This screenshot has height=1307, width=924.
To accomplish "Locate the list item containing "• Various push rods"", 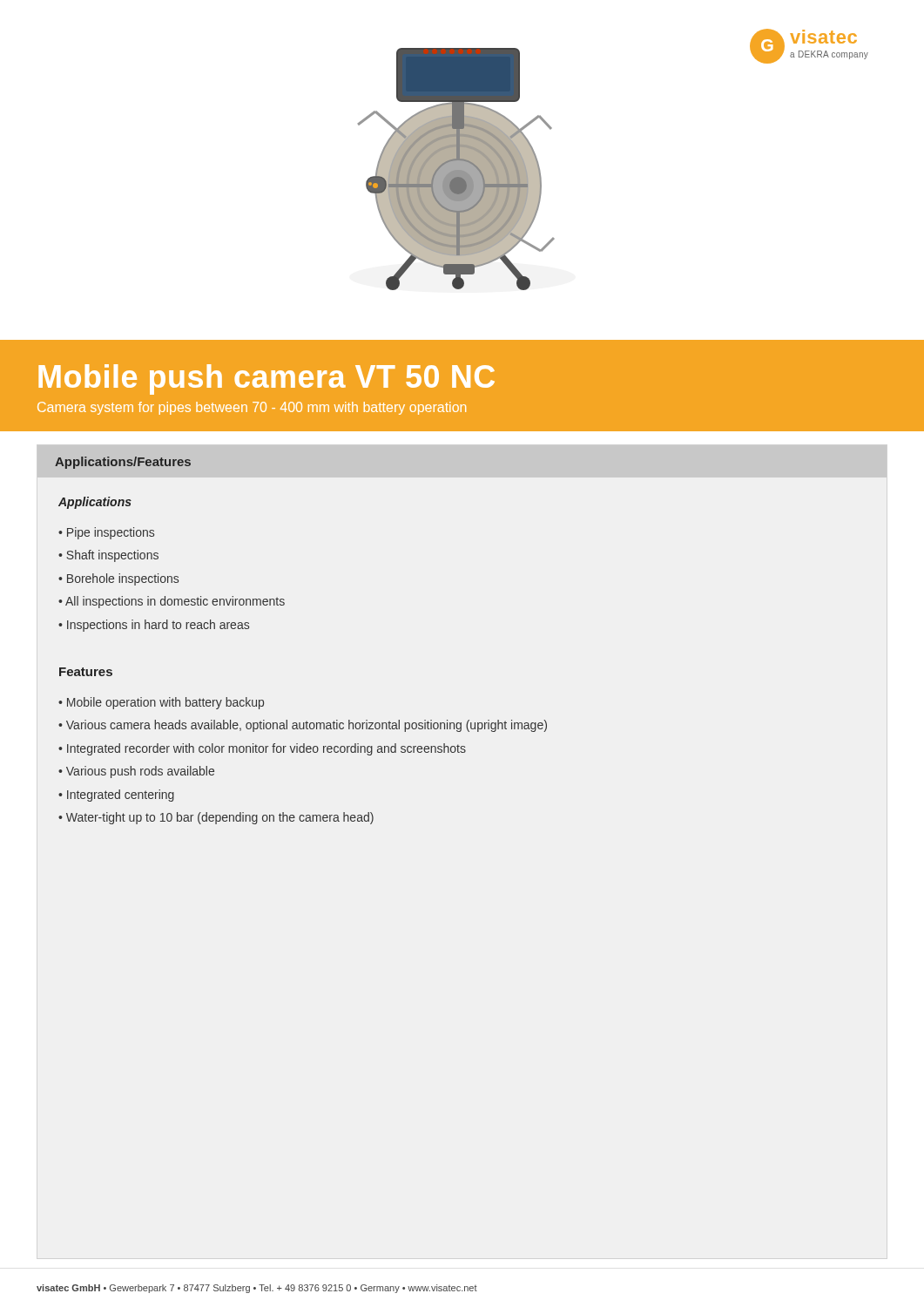I will 137,771.
